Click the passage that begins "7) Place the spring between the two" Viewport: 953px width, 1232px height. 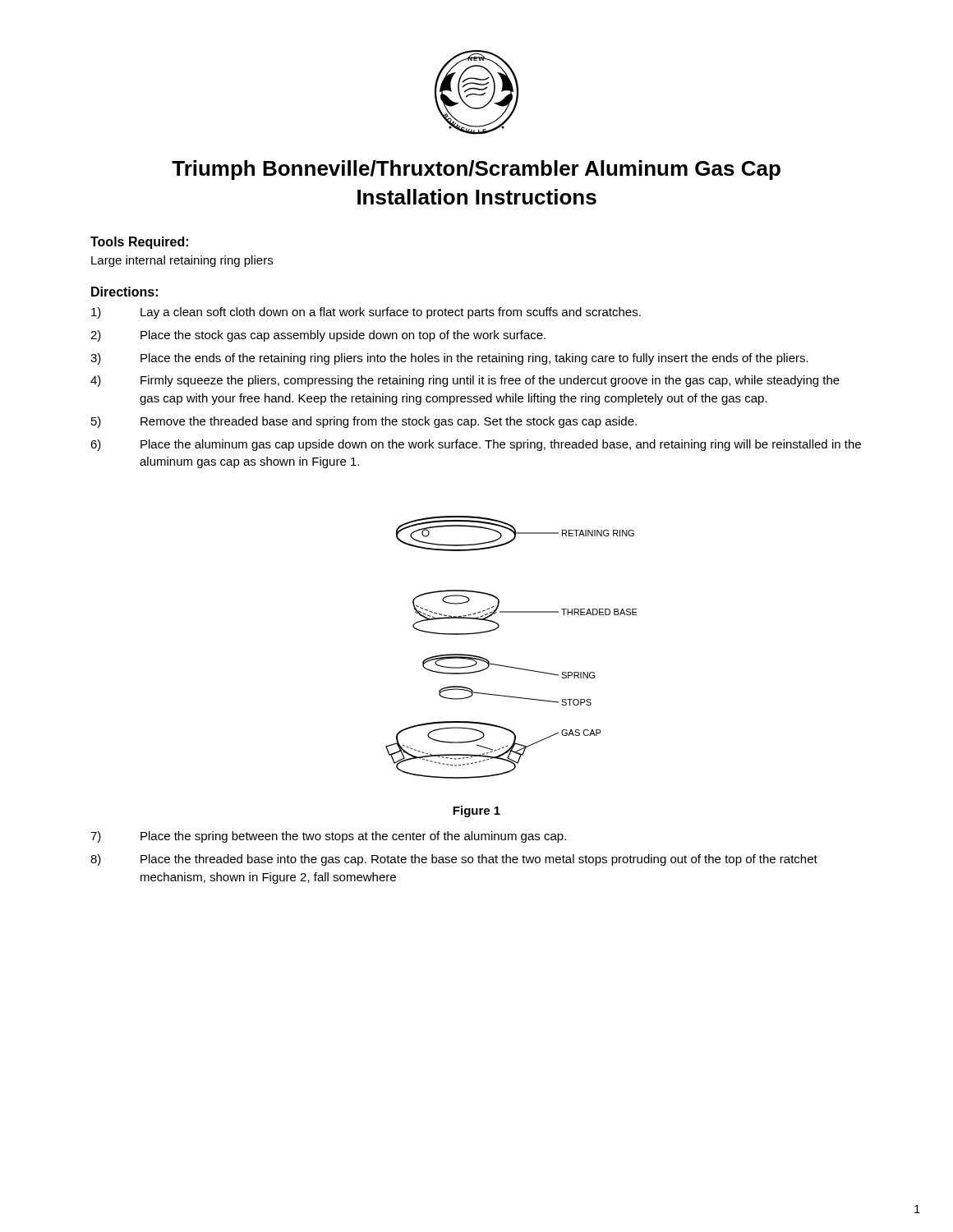(x=476, y=836)
